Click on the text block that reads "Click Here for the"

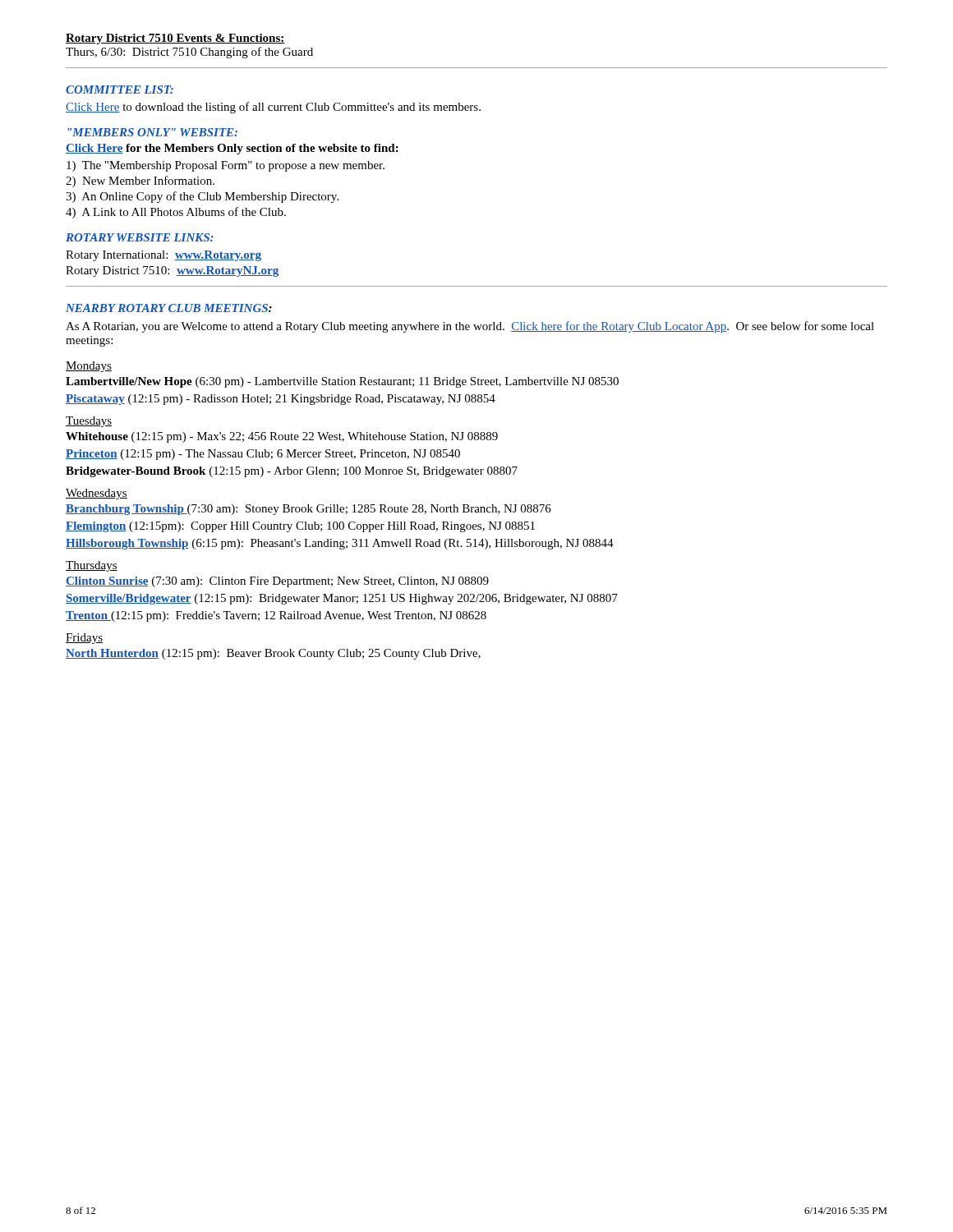(232, 148)
